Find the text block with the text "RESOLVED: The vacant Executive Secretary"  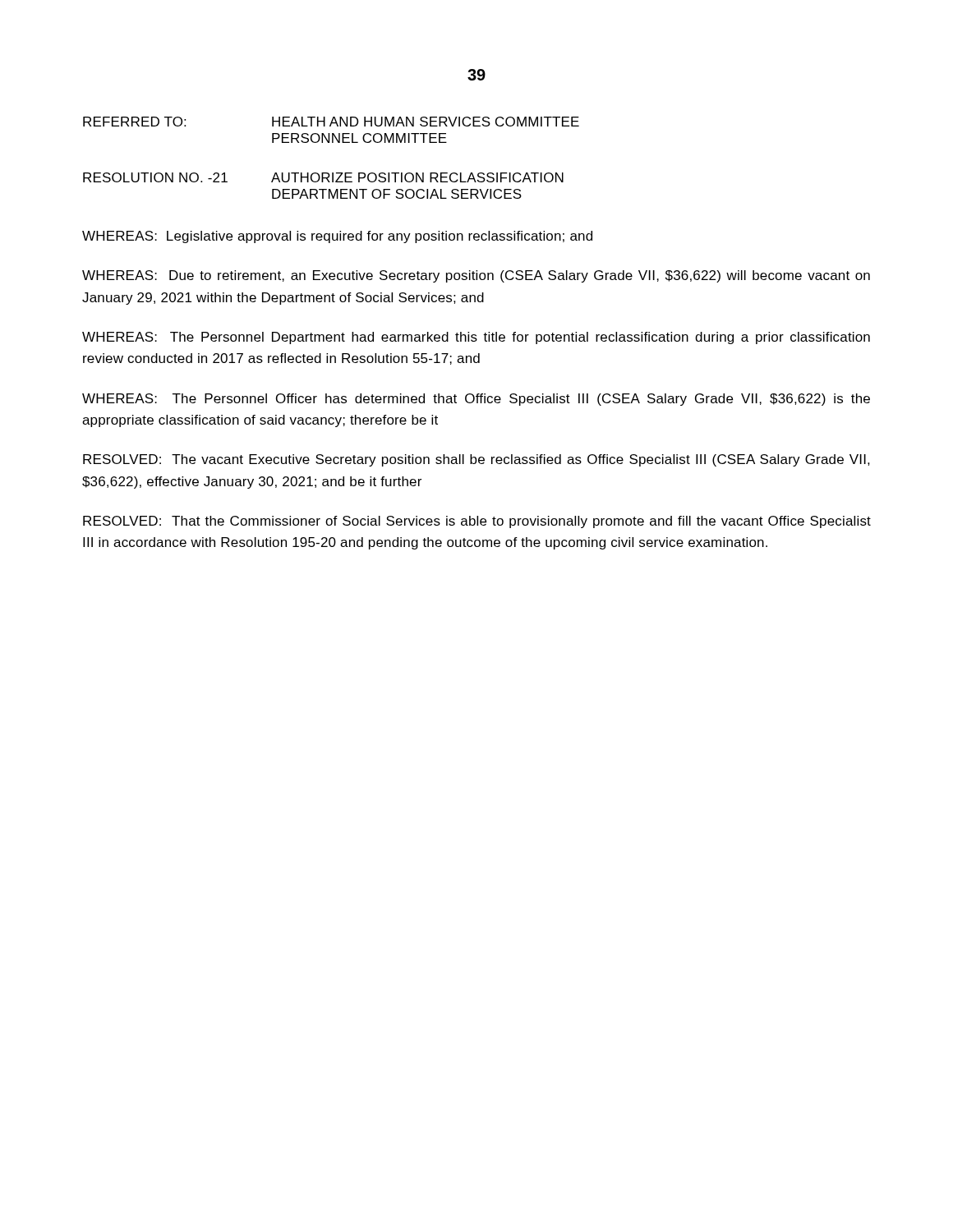[476, 471]
